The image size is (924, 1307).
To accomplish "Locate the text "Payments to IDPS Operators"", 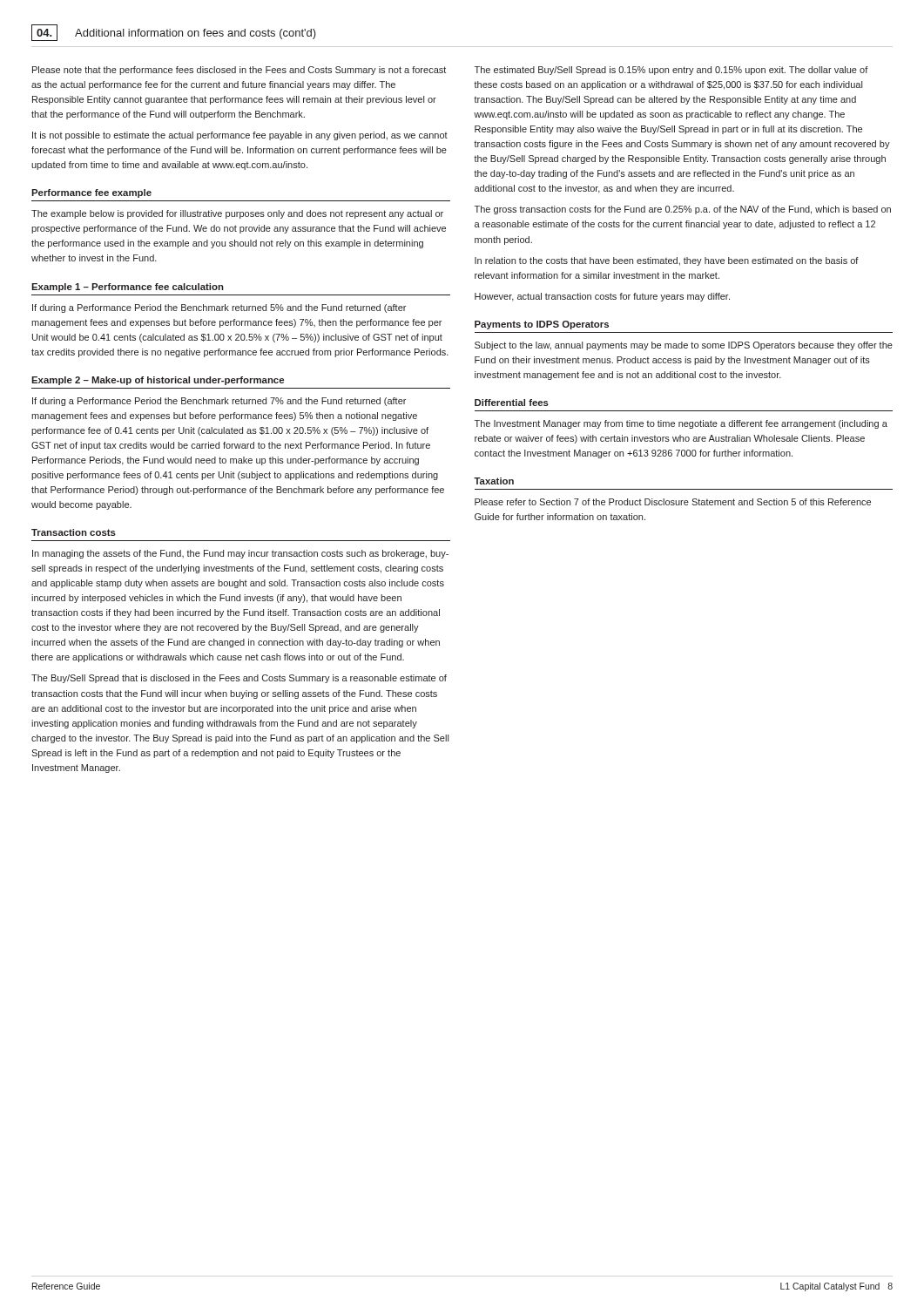I will (x=542, y=324).
